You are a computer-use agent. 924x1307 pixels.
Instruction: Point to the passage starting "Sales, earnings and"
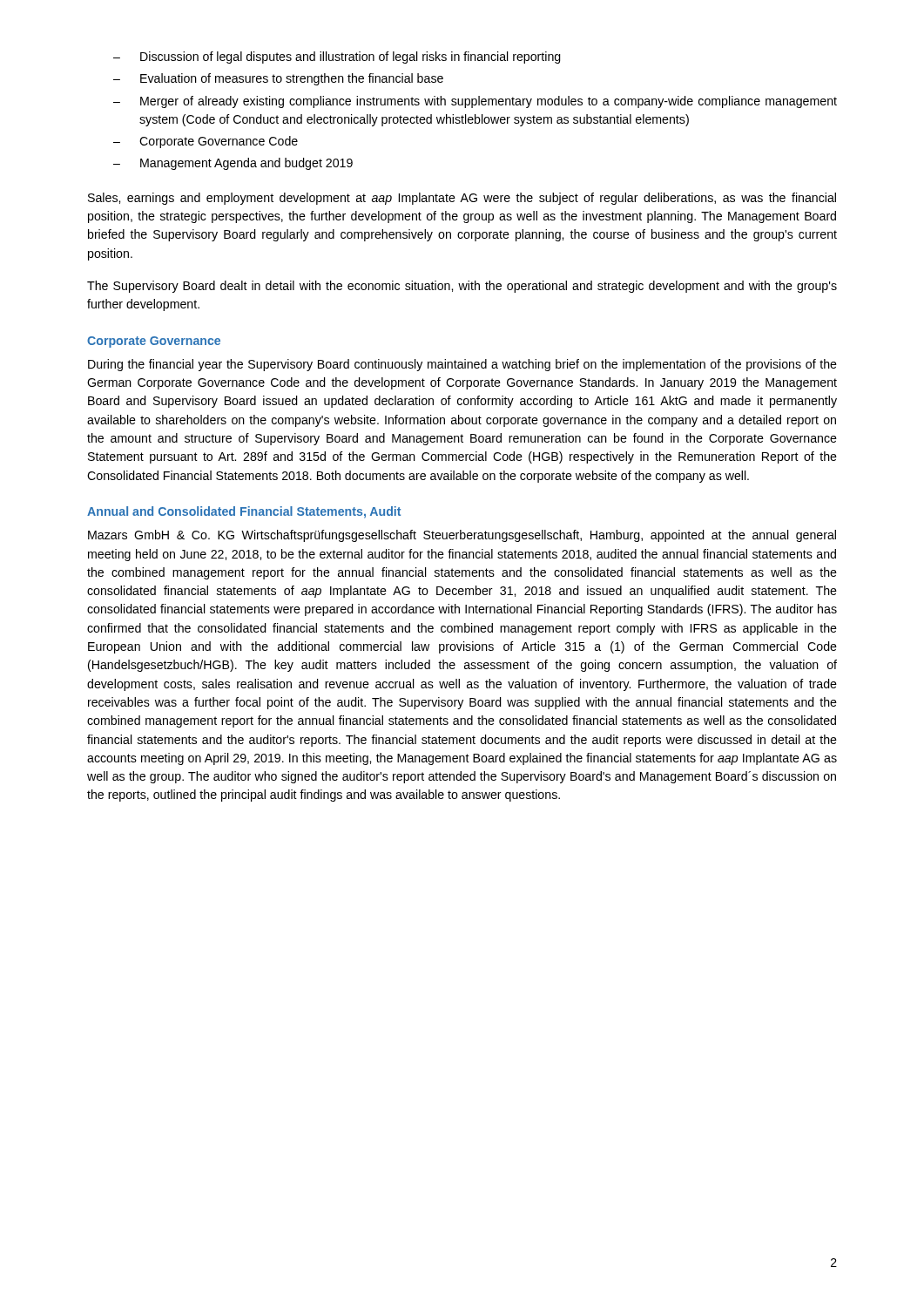[x=462, y=225]
